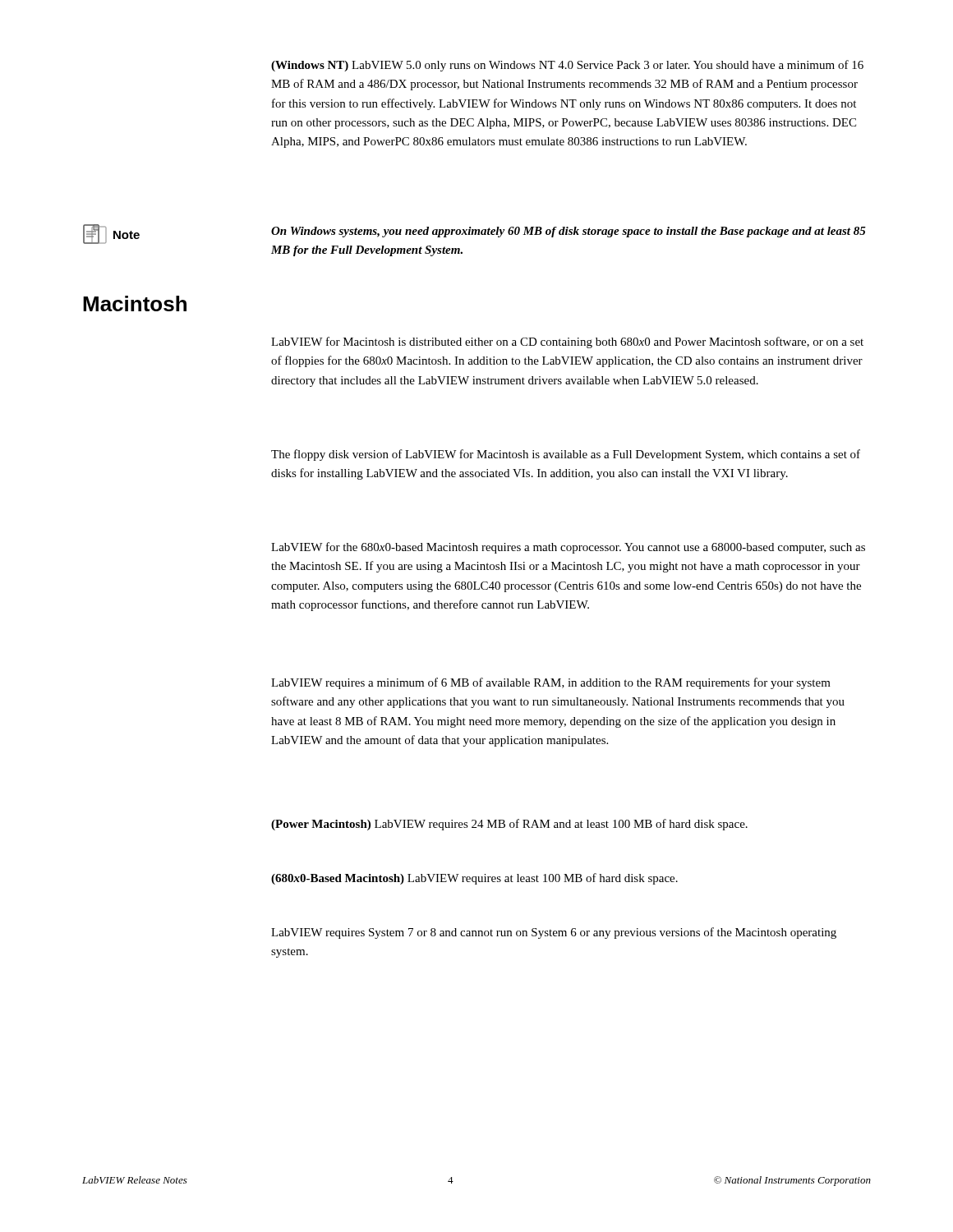The width and height of the screenshot is (953, 1232).
Task: Find the text block that says "(680x0-Based Macintosh) LabVIEW requires at least 100 MB"
Action: 571,878
